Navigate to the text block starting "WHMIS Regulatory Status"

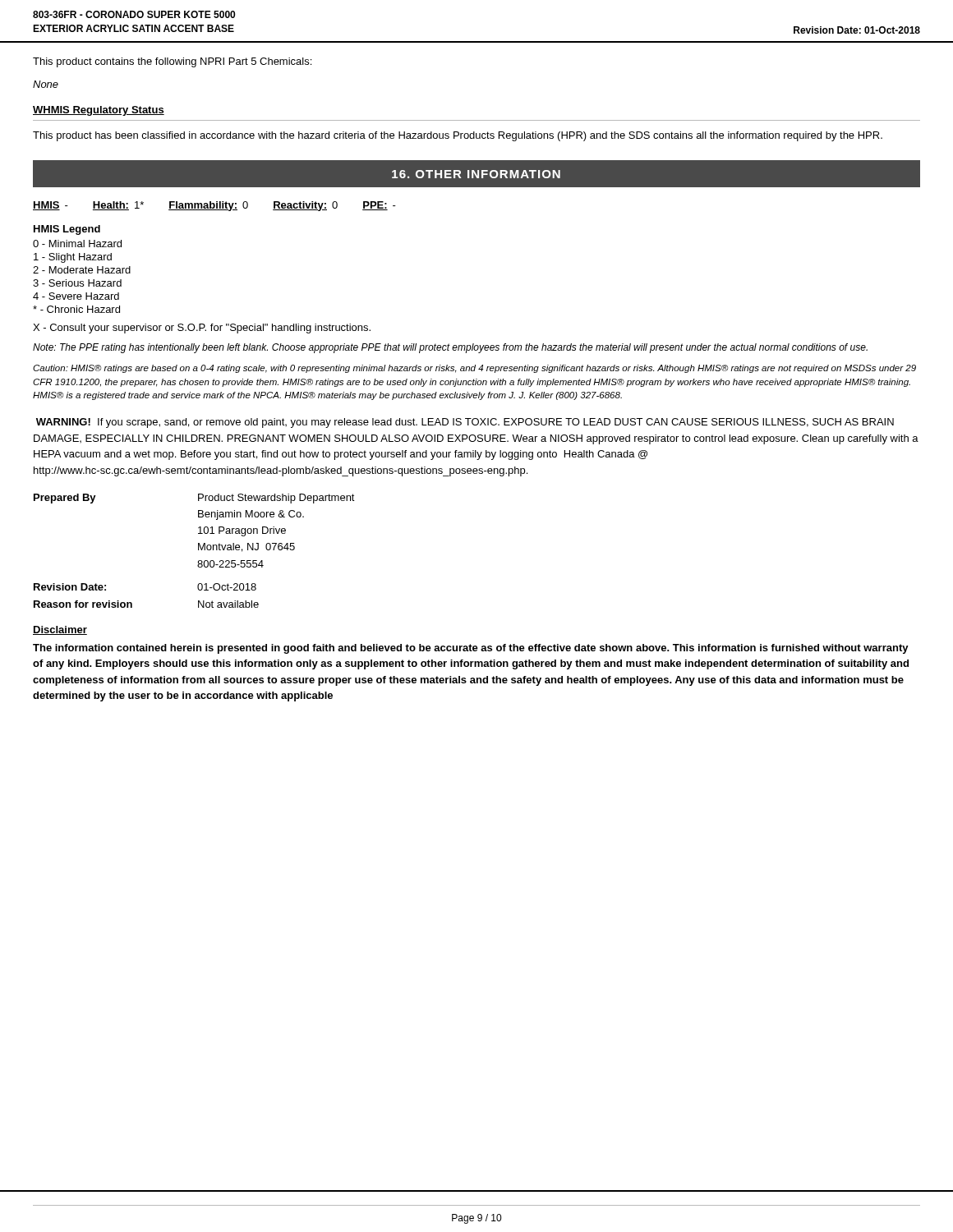point(98,110)
